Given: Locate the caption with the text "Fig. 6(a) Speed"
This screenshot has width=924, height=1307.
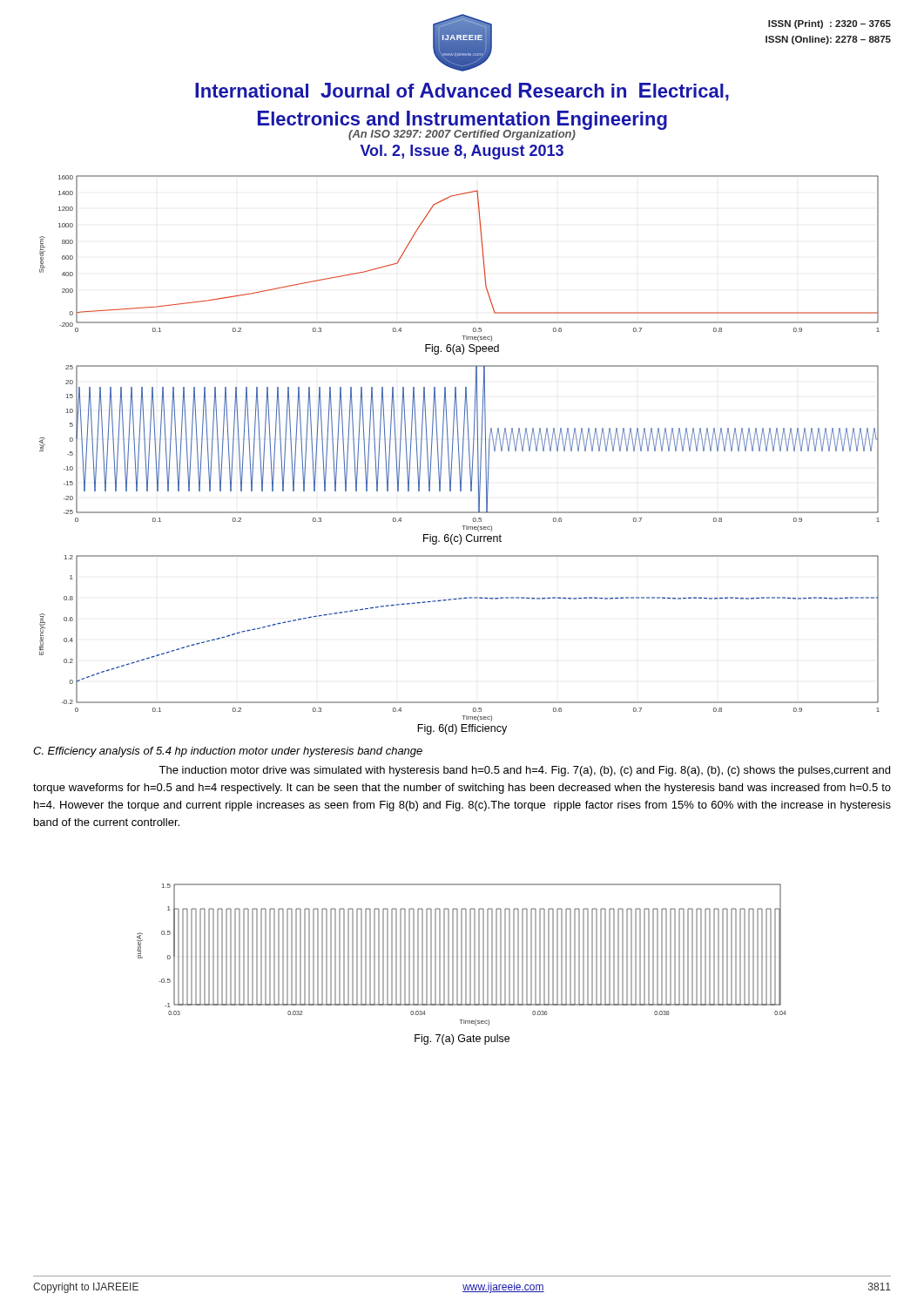Looking at the screenshot, I should (x=462, y=349).
